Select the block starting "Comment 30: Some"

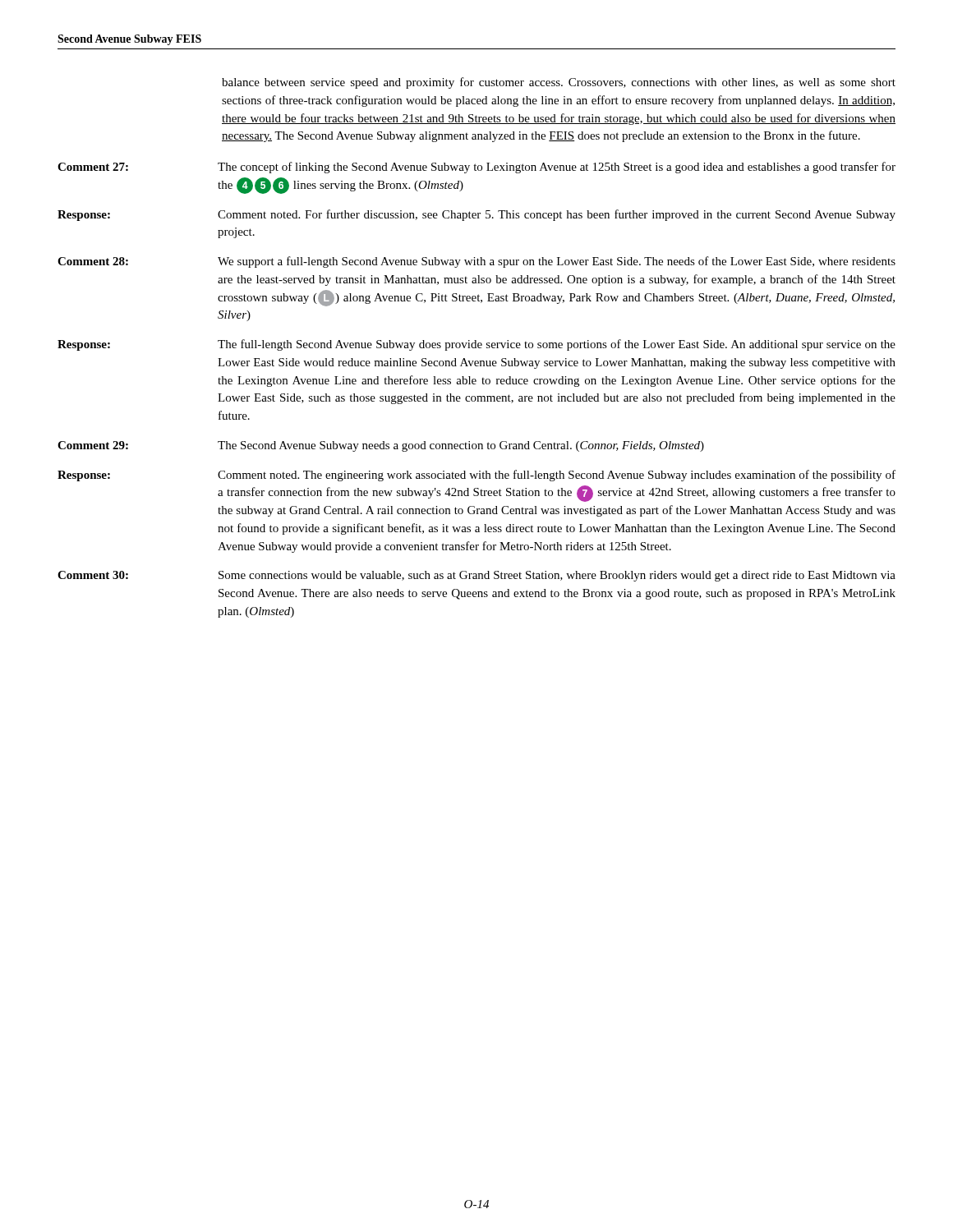click(x=476, y=594)
